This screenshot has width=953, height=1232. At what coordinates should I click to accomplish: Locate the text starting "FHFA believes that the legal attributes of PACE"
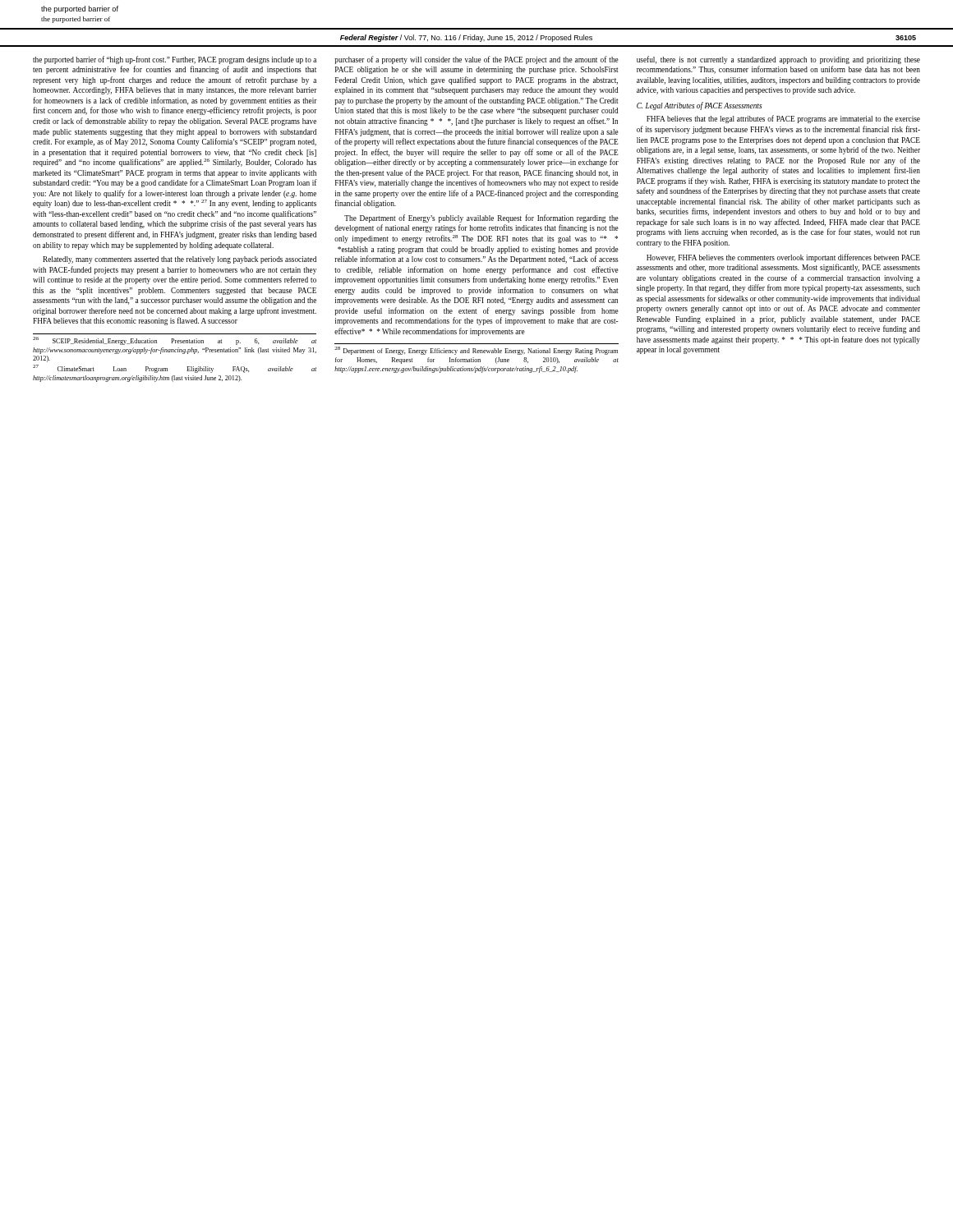pyautogui.click(x=778, y=182)
